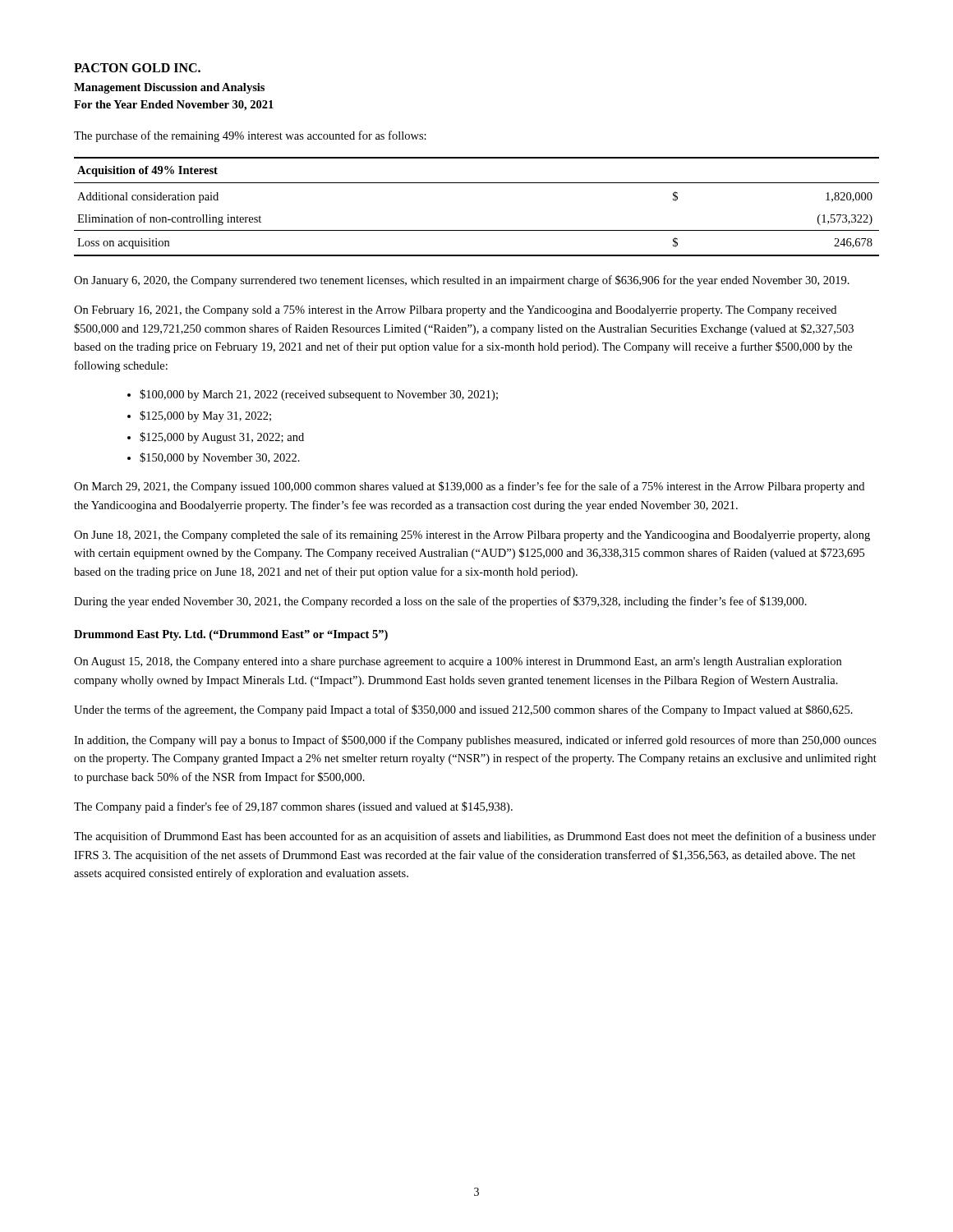
Task: Click on the table containing "Additional consideration paid"
Action: 476,206
